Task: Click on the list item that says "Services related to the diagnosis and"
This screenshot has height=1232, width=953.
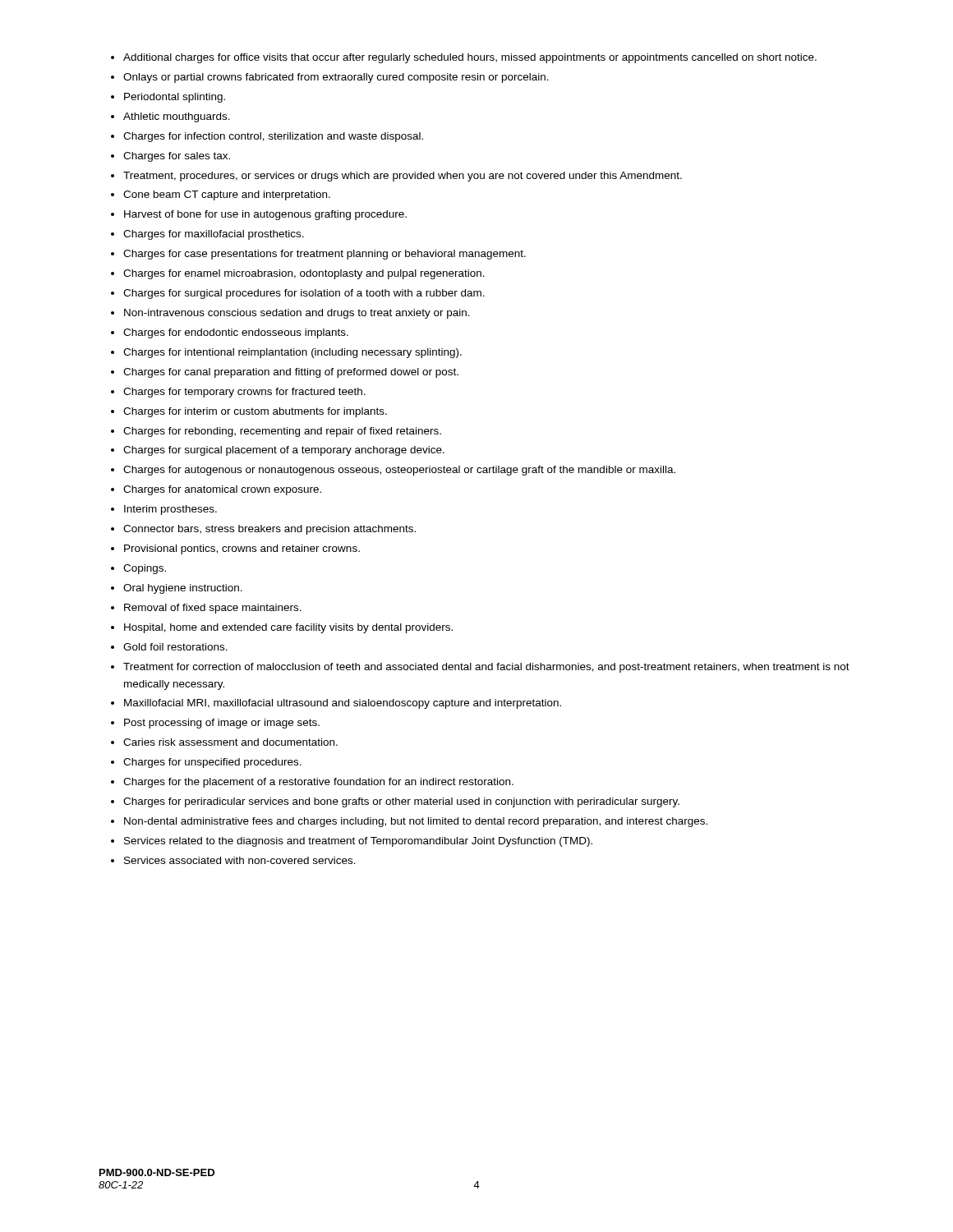Action: click(x=489, y=841)
